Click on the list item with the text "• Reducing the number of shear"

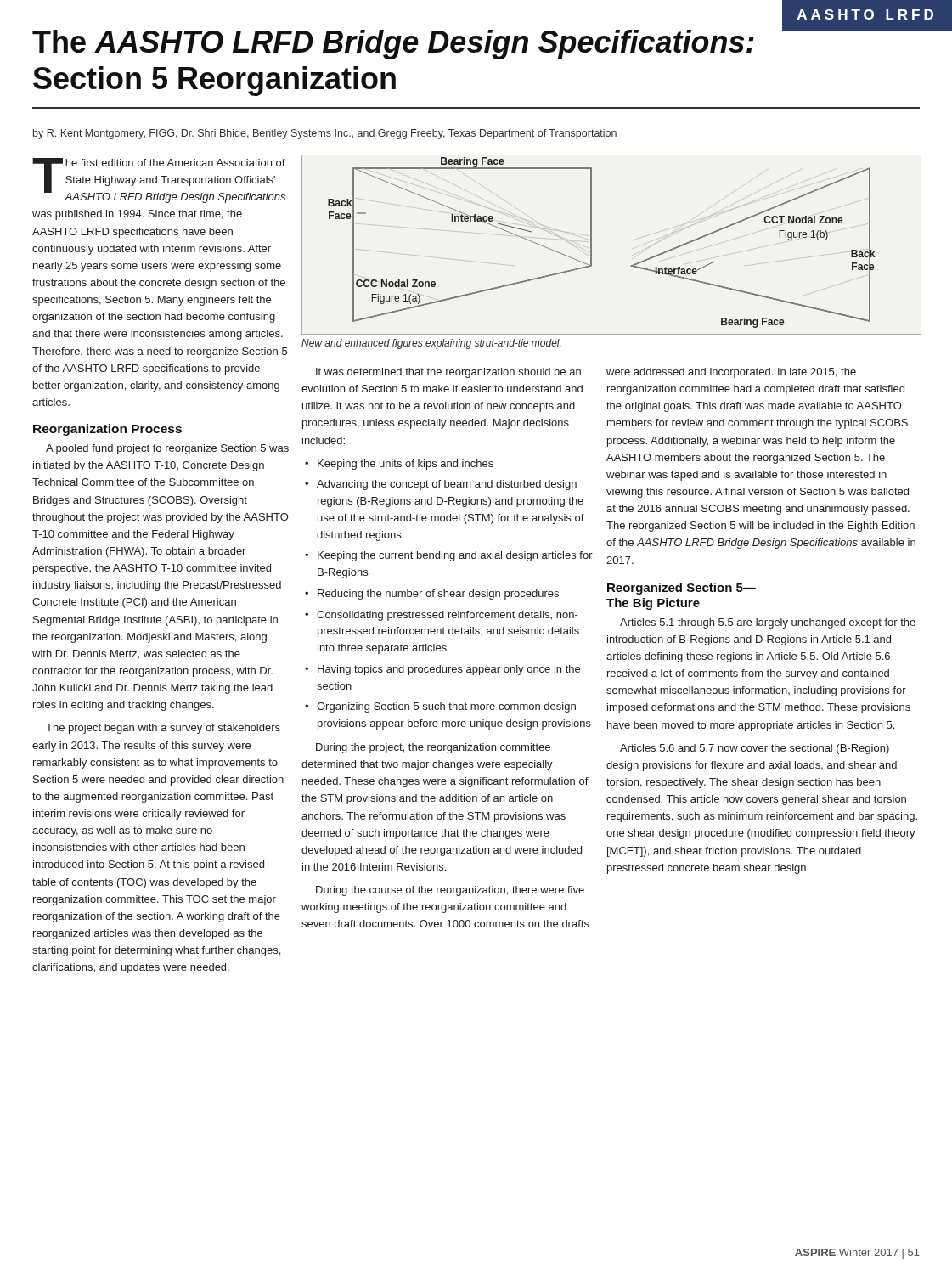coord(432,594)
